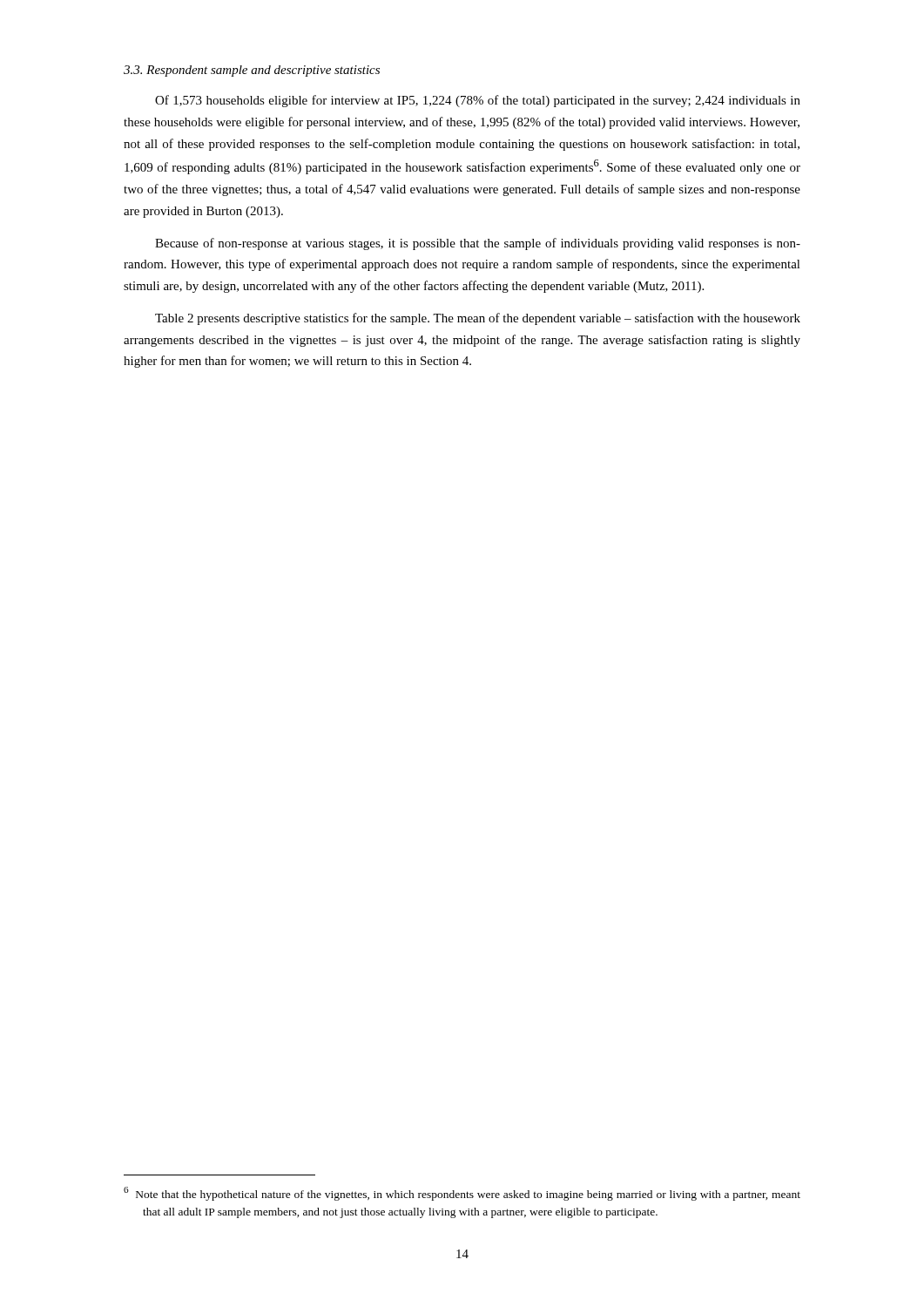924x1307 pixels.
Task: Click on the element starting "Table 2 presents descriptive"
Action: 462,339
